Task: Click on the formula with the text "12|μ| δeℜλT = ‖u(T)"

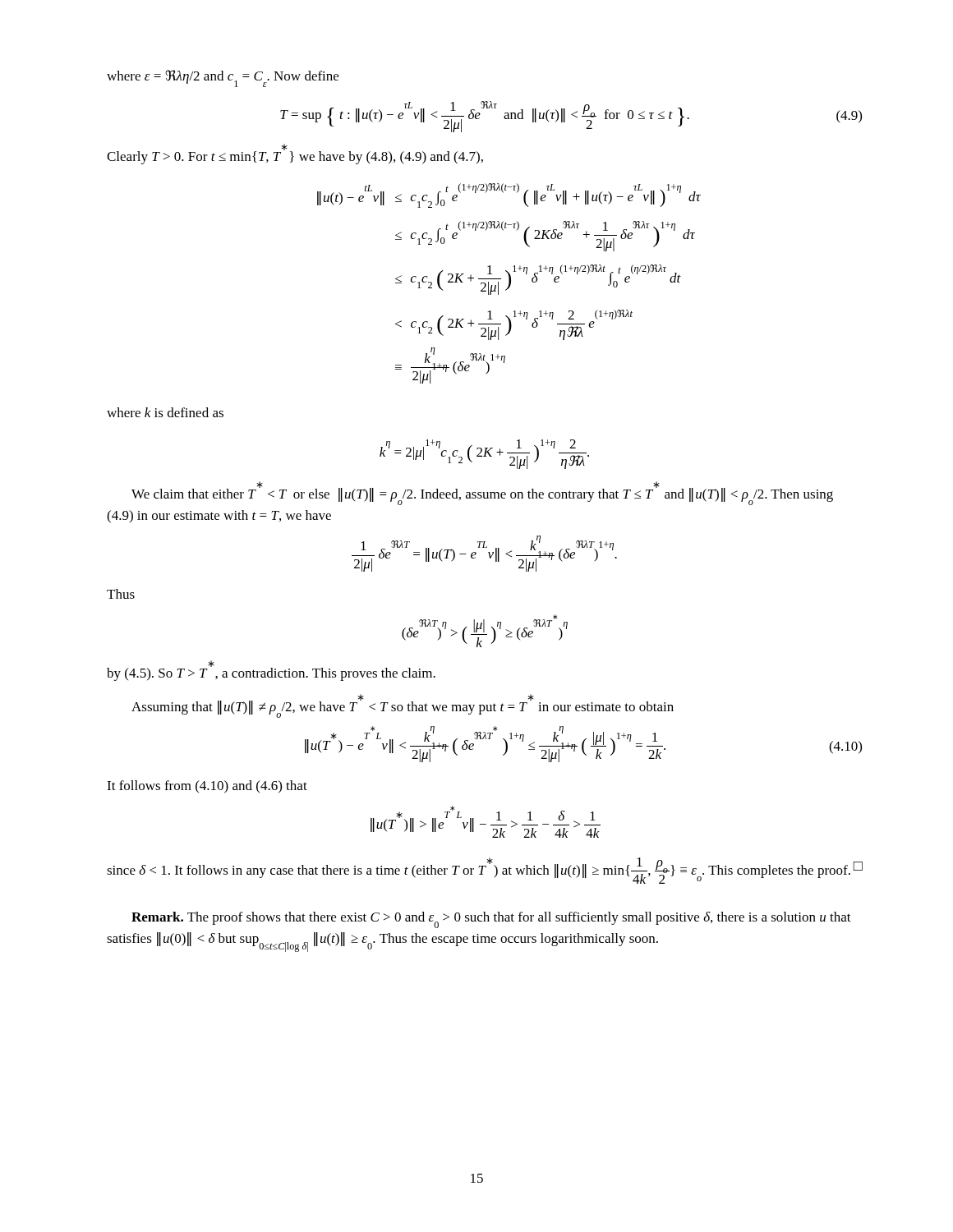Action: pyautogui.click(x=485, y=555)
